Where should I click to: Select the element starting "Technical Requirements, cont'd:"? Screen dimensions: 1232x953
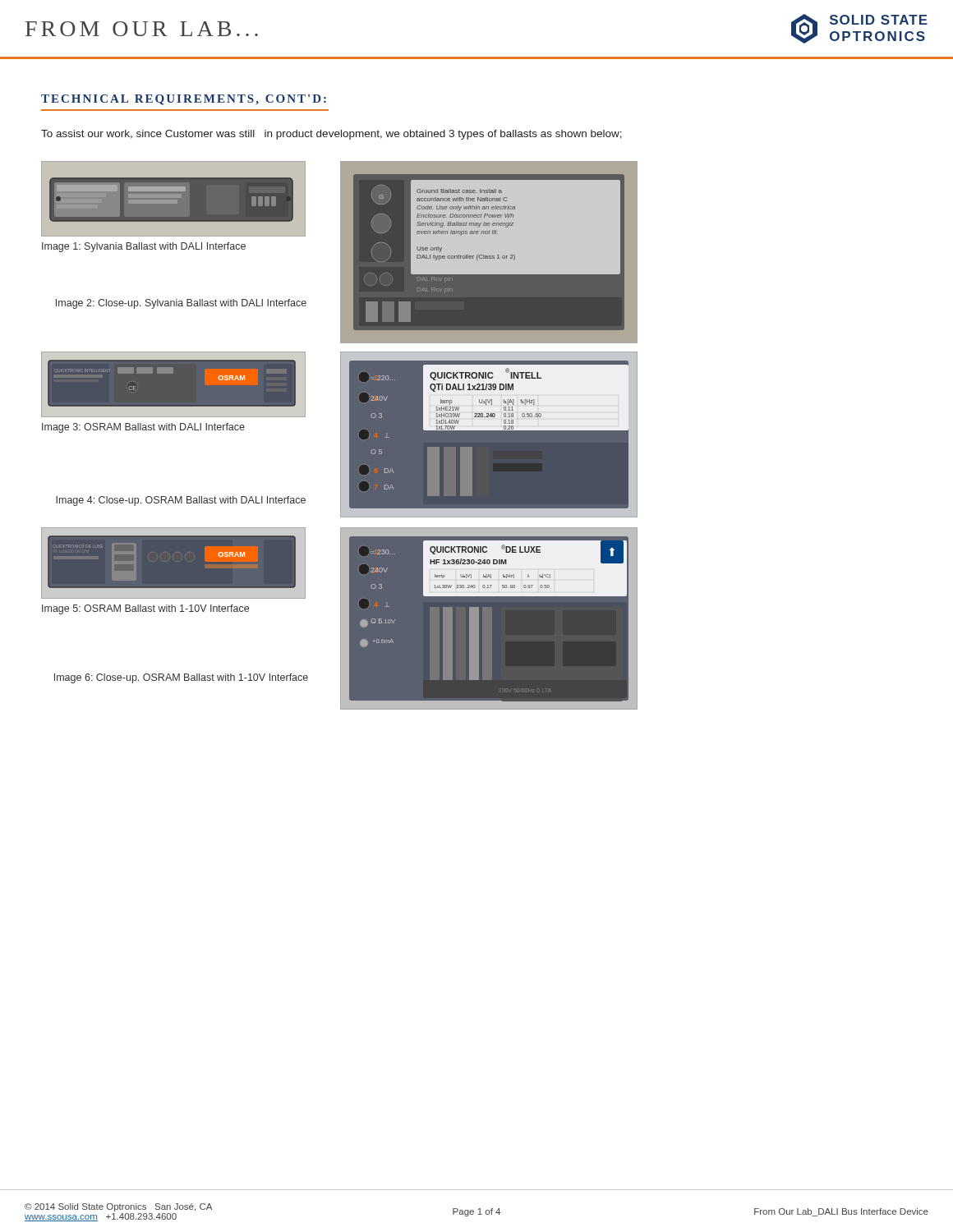185,99
